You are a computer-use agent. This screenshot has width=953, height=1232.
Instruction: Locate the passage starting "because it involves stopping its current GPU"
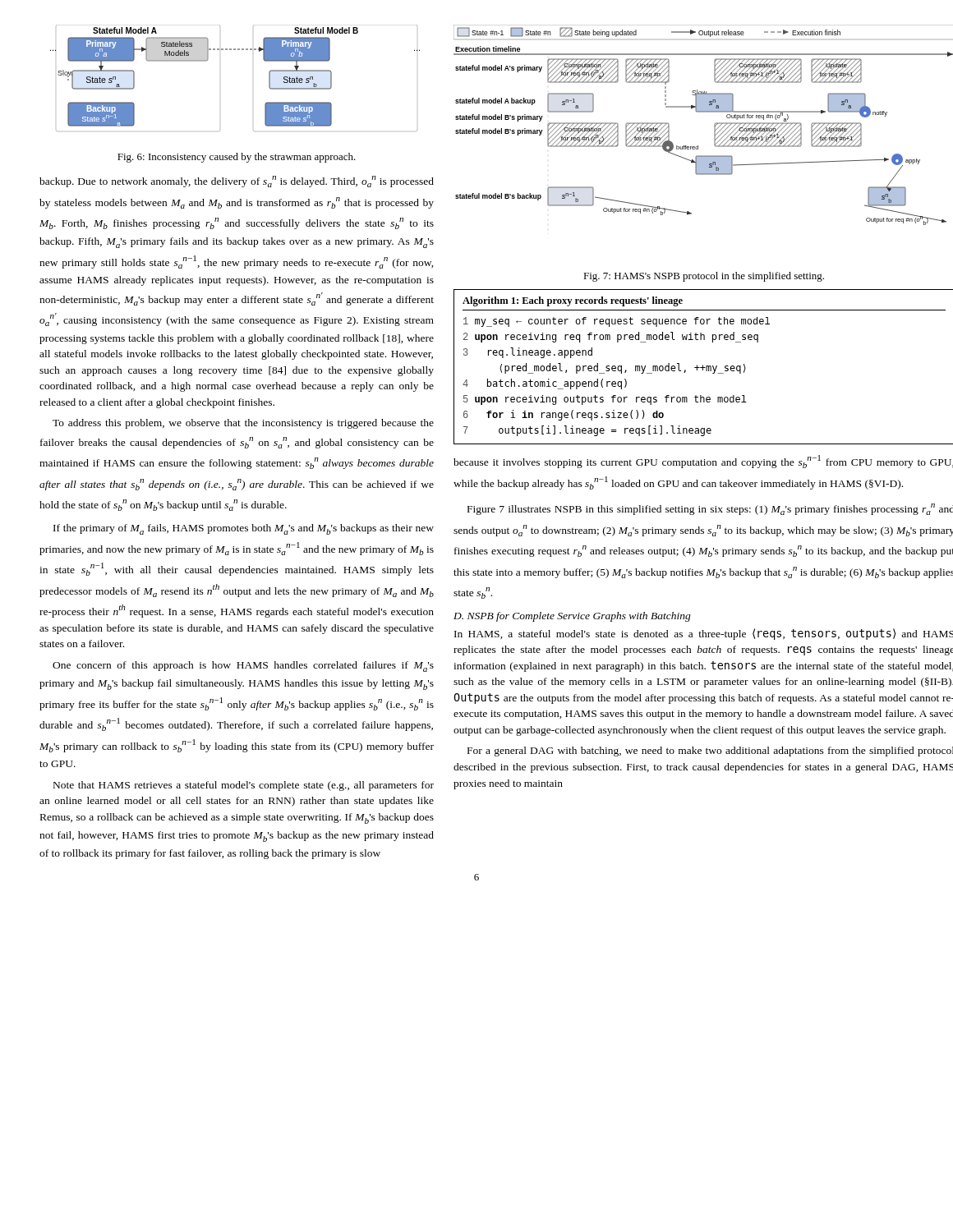(703, 472)
